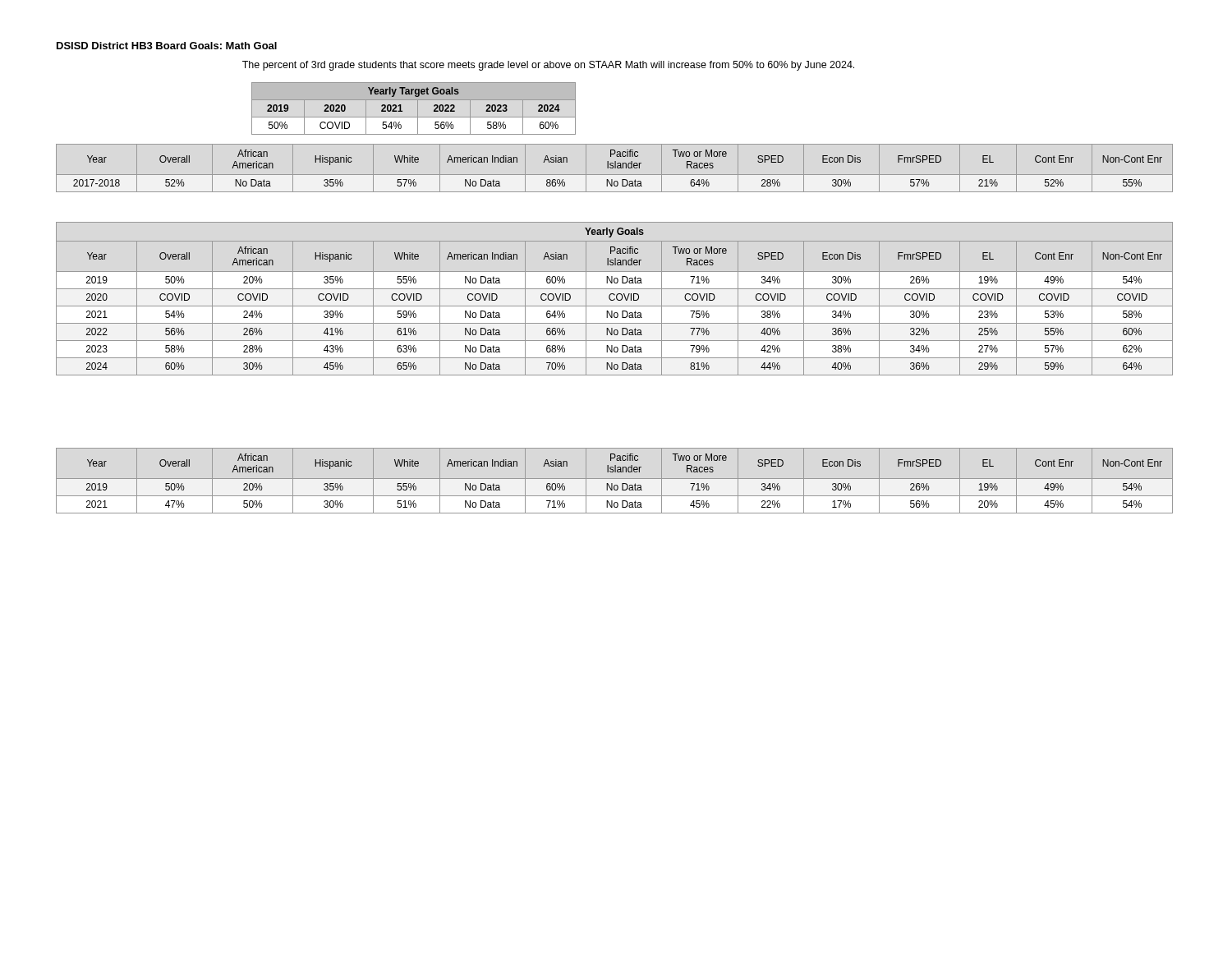Find the table that mentions "Yearly Target Goals"
The height and width of the screenshot is (953, 1232).
coord(413,108)
